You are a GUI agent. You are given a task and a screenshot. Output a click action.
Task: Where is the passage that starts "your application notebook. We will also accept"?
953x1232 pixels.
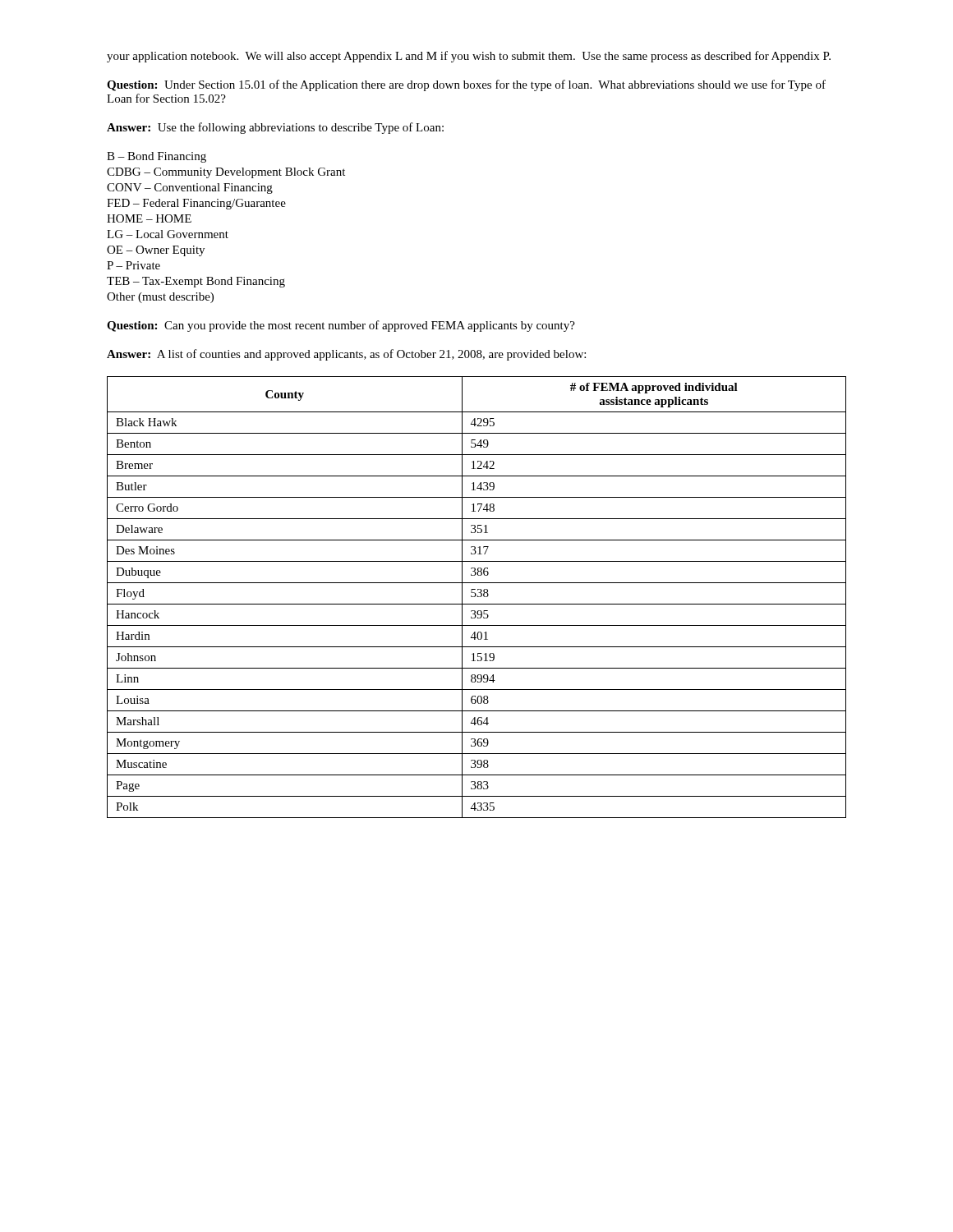[469, 56]
